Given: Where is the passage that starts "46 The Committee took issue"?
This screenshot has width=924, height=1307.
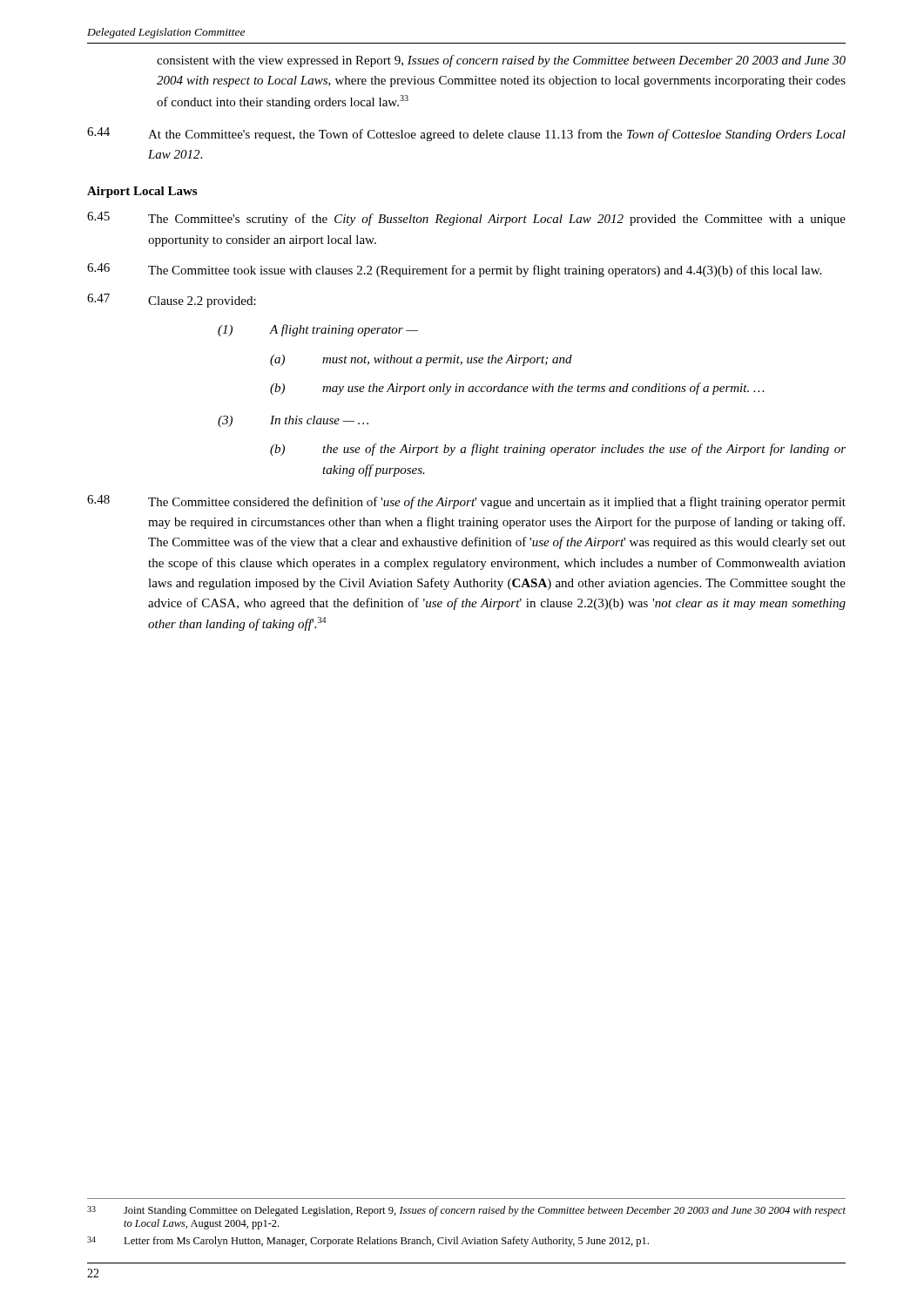Looking at the screenshot, I should click(466, 270).
